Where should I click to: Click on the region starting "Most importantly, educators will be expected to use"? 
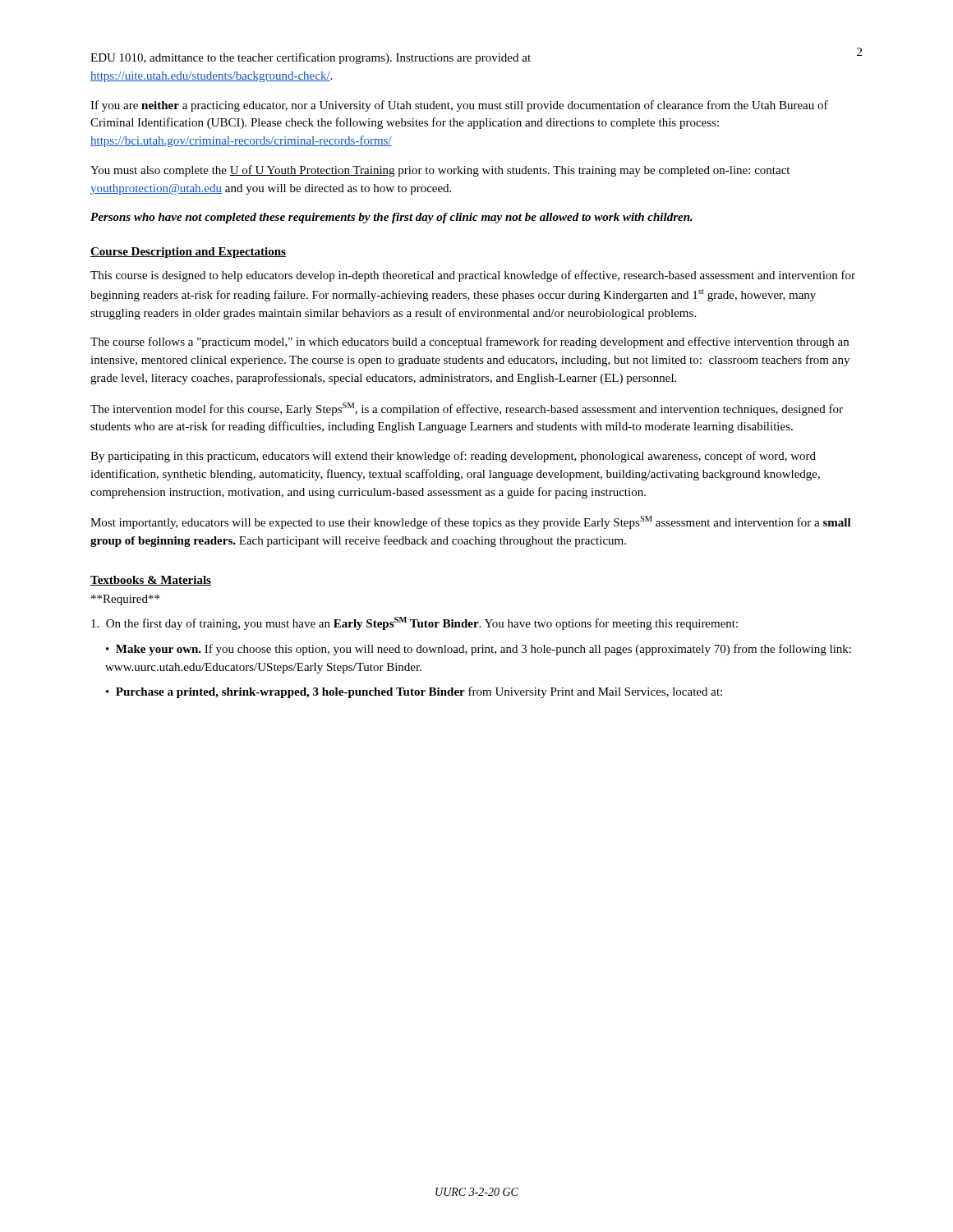(476, 531)
